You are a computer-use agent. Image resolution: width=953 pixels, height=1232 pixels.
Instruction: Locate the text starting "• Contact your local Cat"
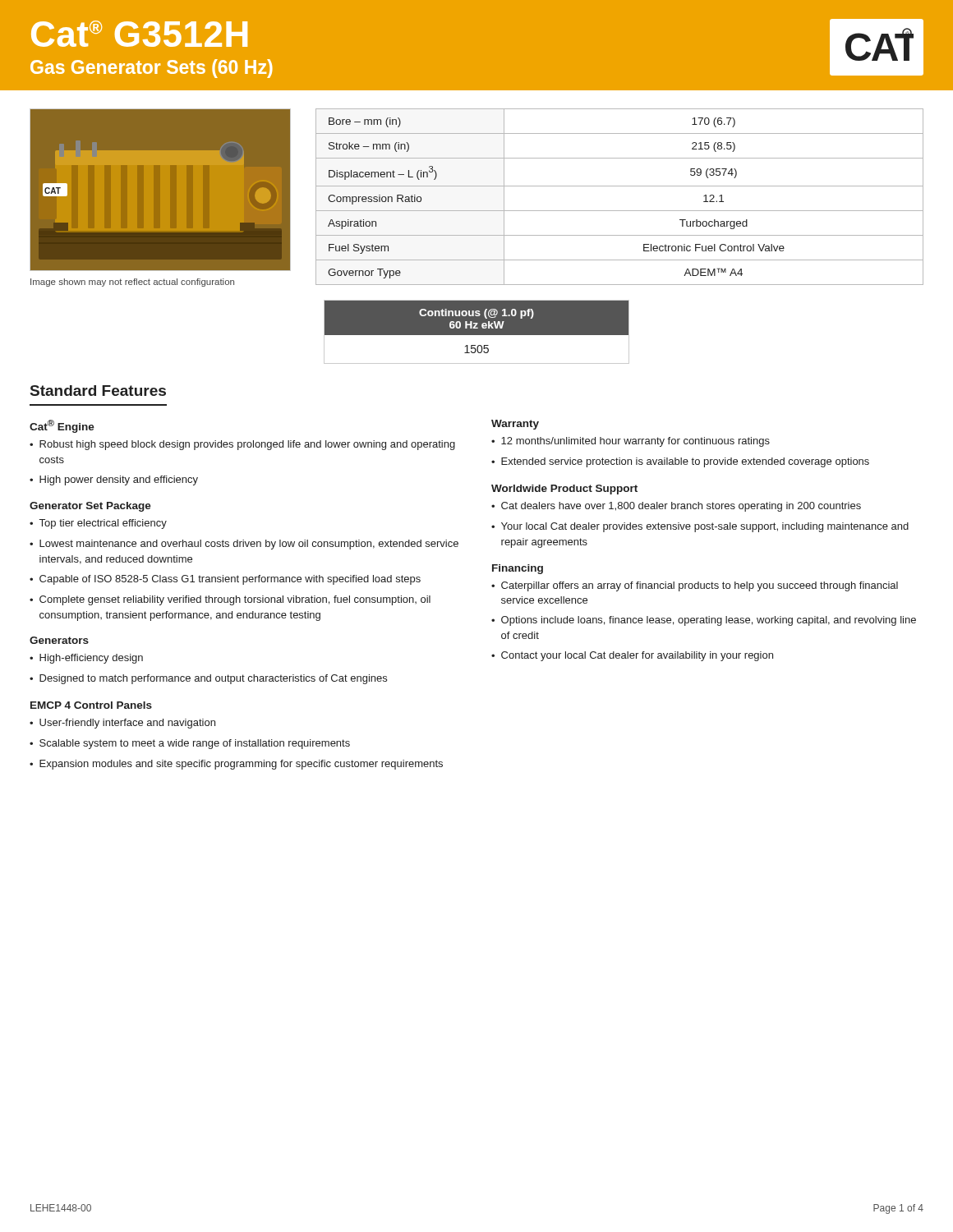pyautogui.click(x=633, y=656)
